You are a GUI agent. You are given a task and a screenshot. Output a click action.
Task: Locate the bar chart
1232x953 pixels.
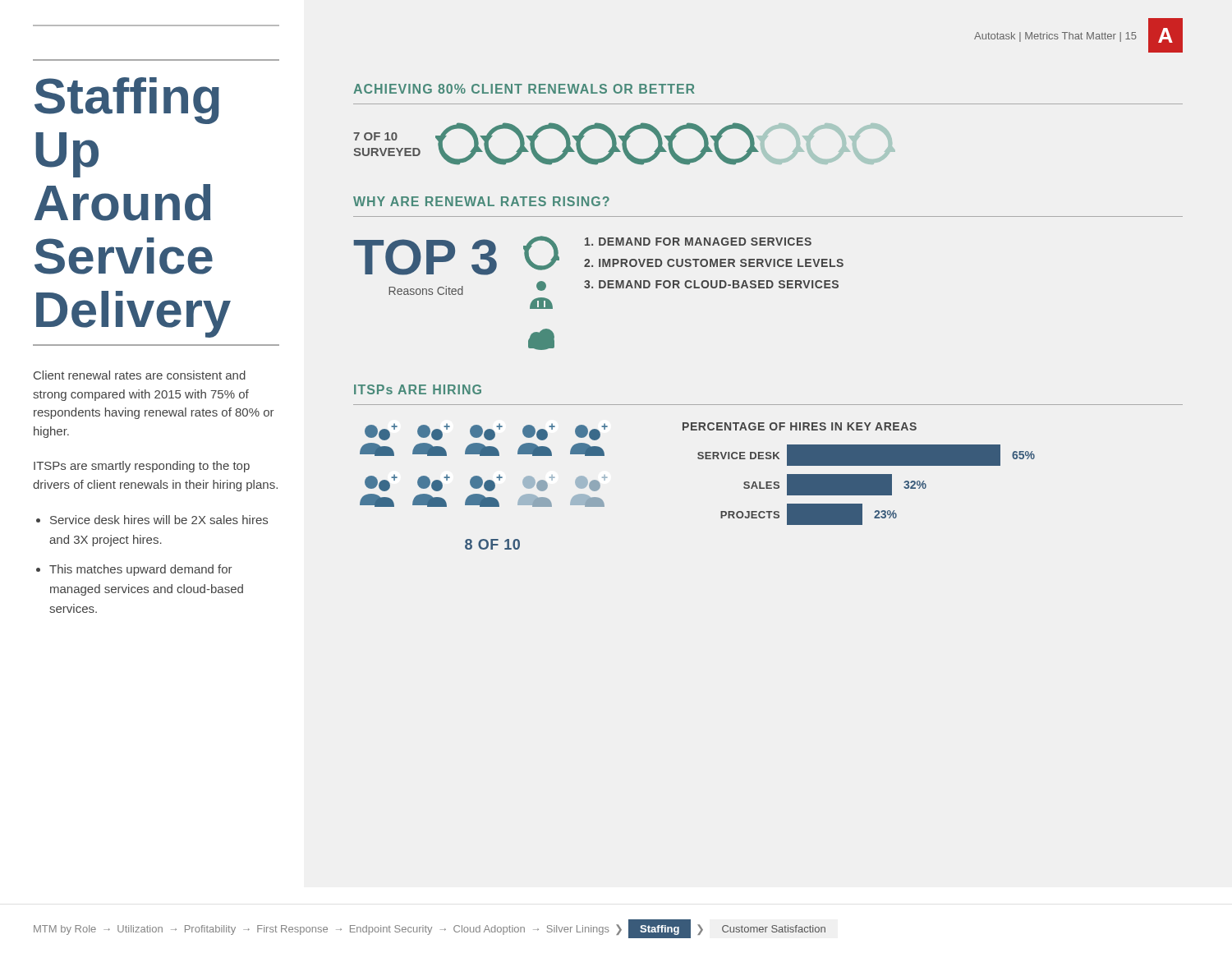tap(932, 476)
